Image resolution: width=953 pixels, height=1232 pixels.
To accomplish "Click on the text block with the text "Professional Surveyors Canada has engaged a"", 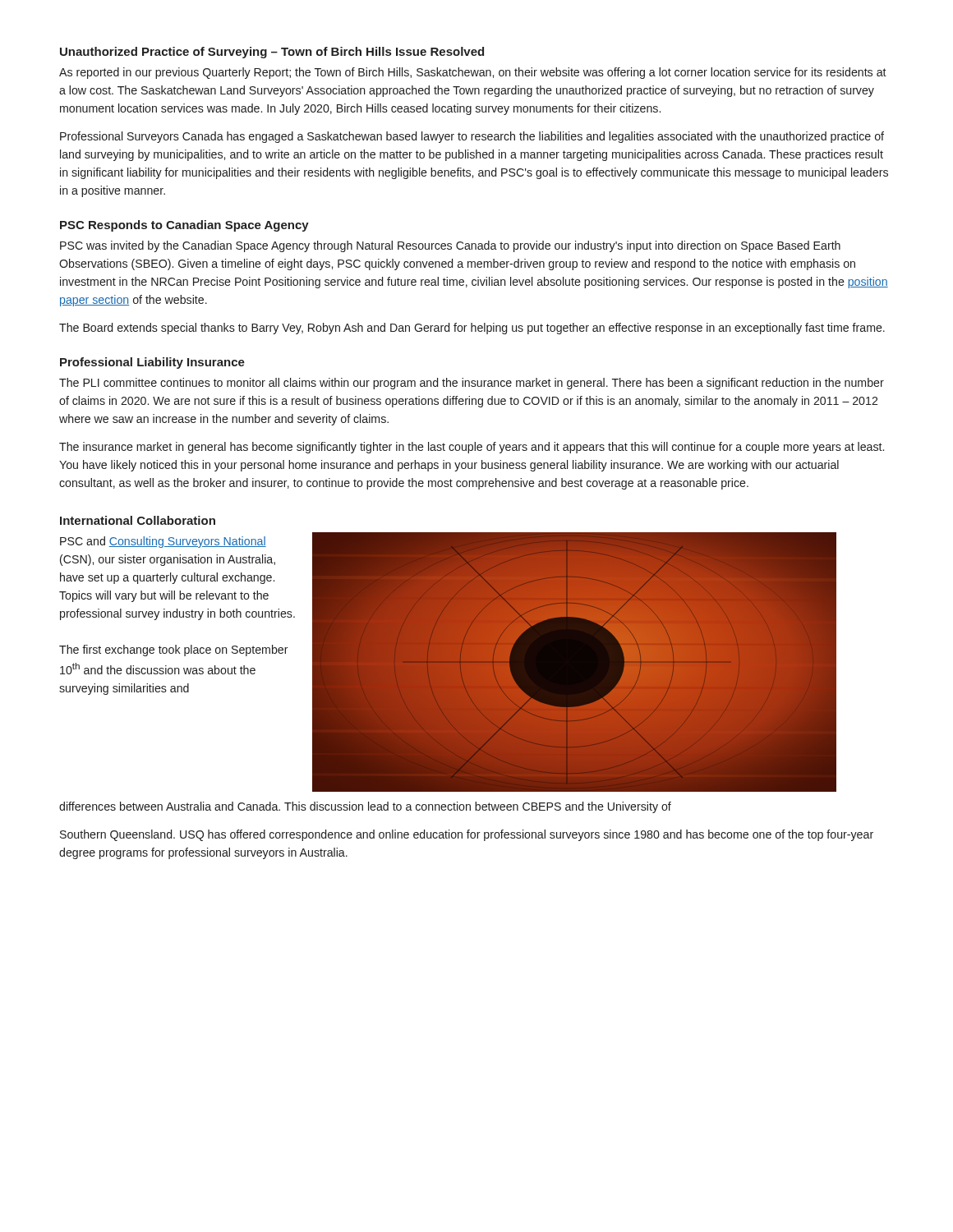I will click(474, 163).
